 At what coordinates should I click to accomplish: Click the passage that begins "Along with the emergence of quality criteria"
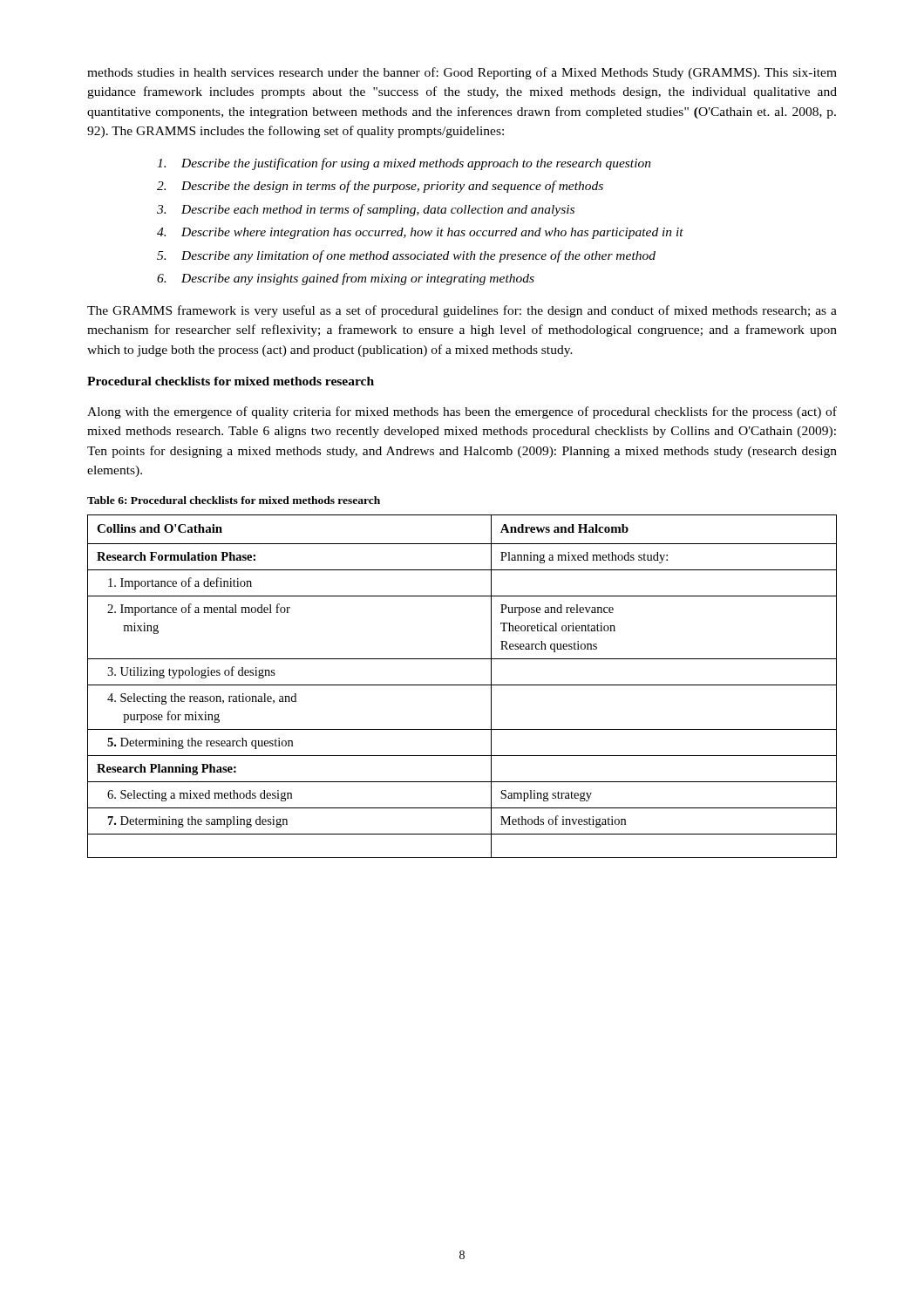[x=462, y=440]
